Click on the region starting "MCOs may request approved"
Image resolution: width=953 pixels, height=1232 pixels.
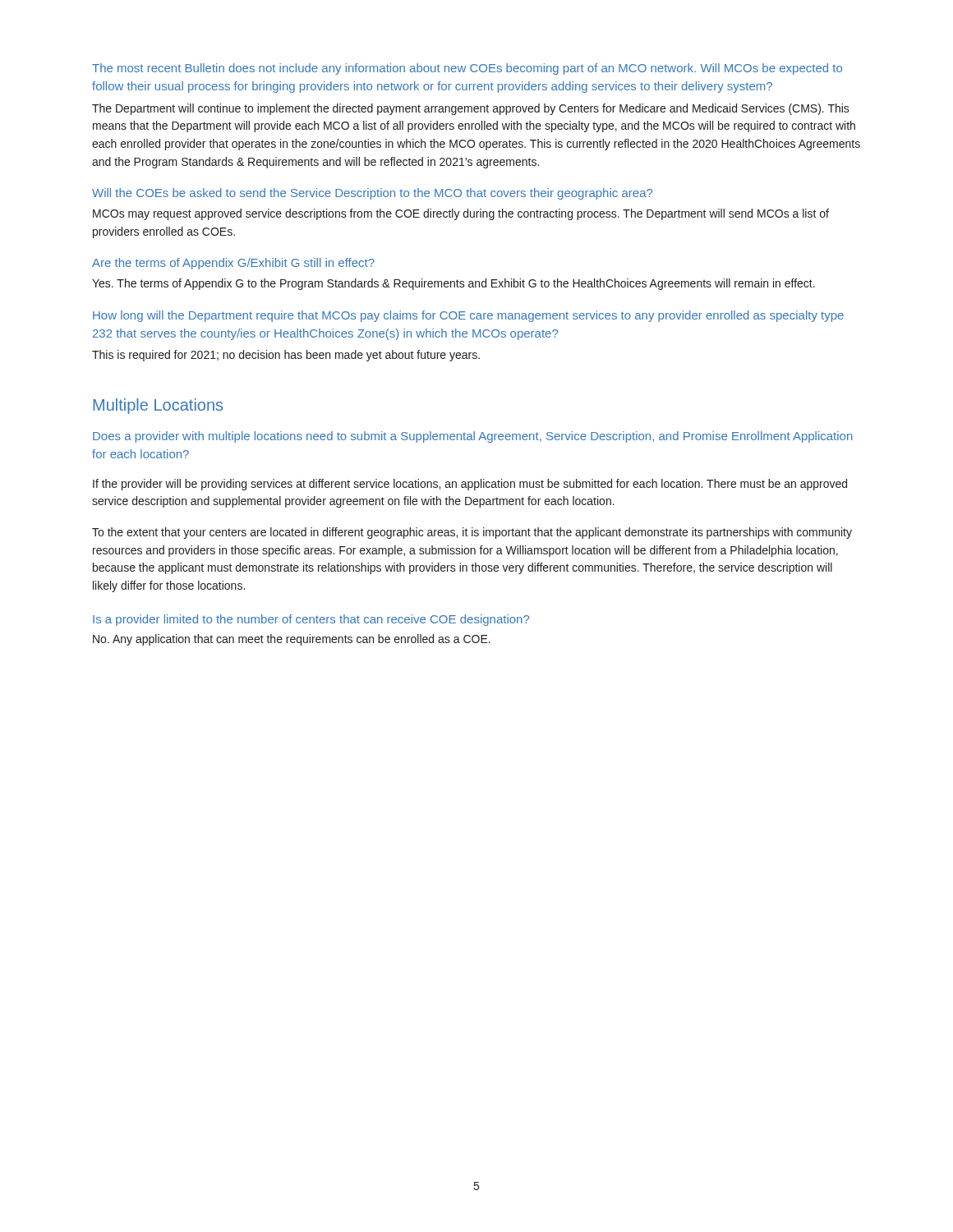(x=460, y=222)
